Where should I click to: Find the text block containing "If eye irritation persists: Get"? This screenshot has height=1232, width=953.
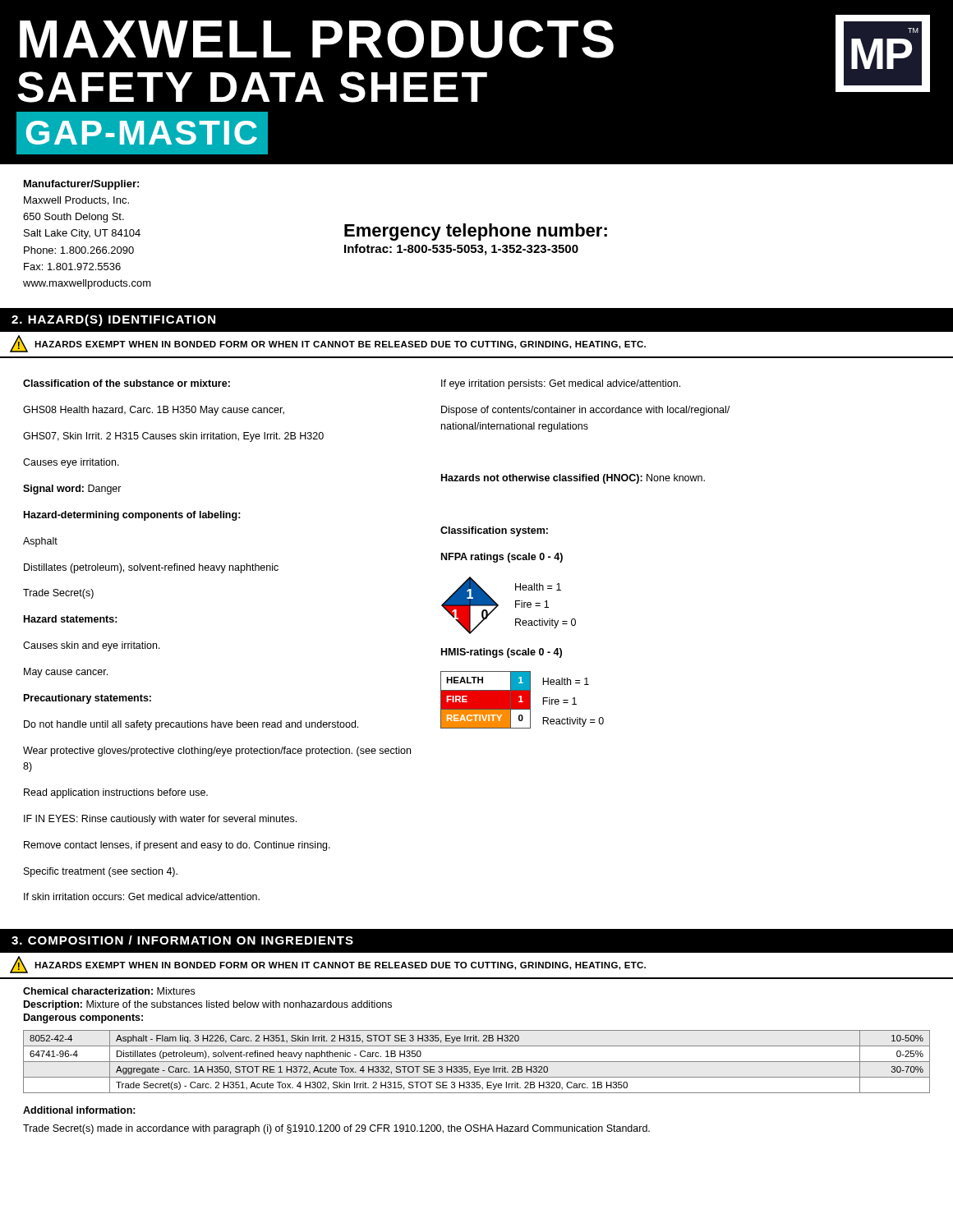click(x=561, y=384)
